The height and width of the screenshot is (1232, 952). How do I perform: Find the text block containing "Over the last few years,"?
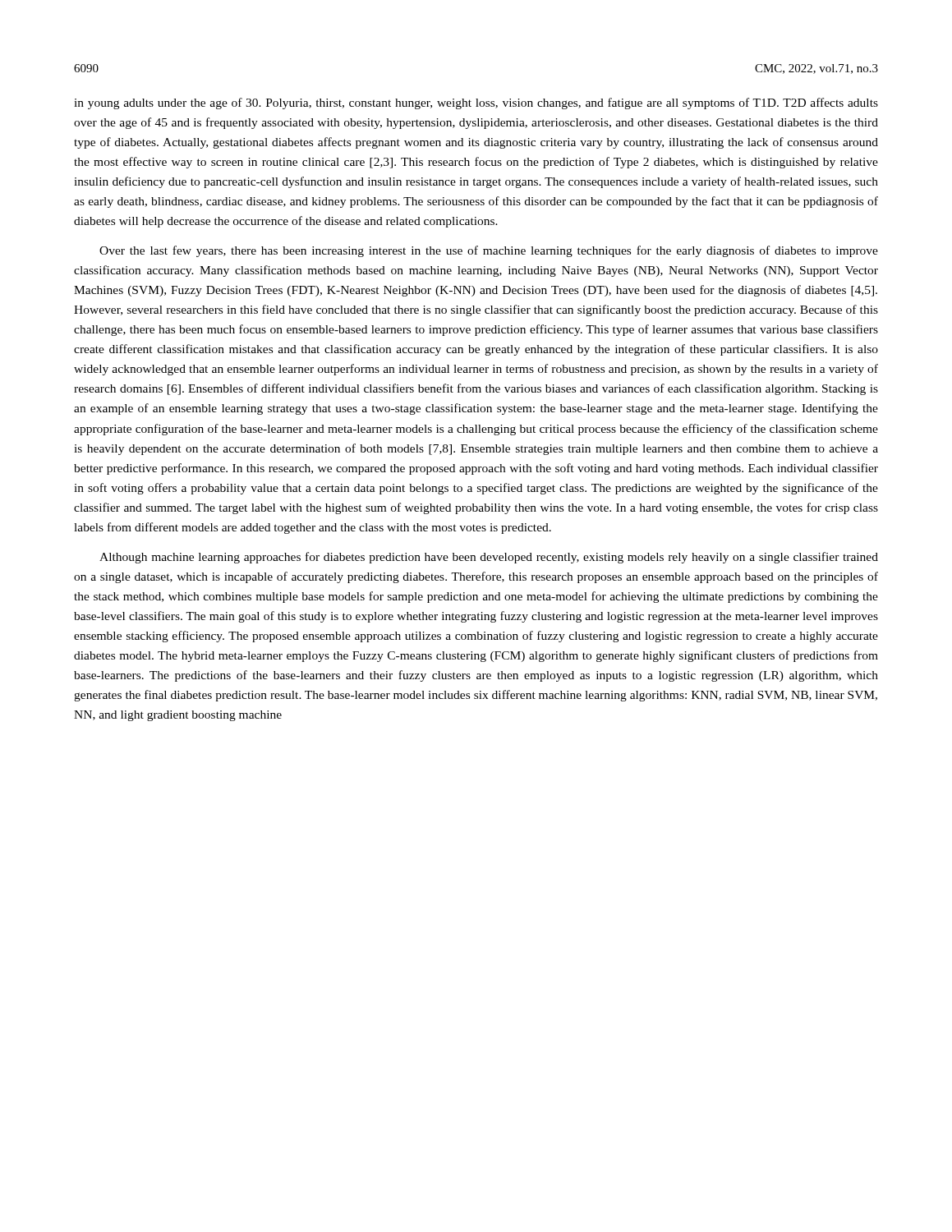coord(476,389)
